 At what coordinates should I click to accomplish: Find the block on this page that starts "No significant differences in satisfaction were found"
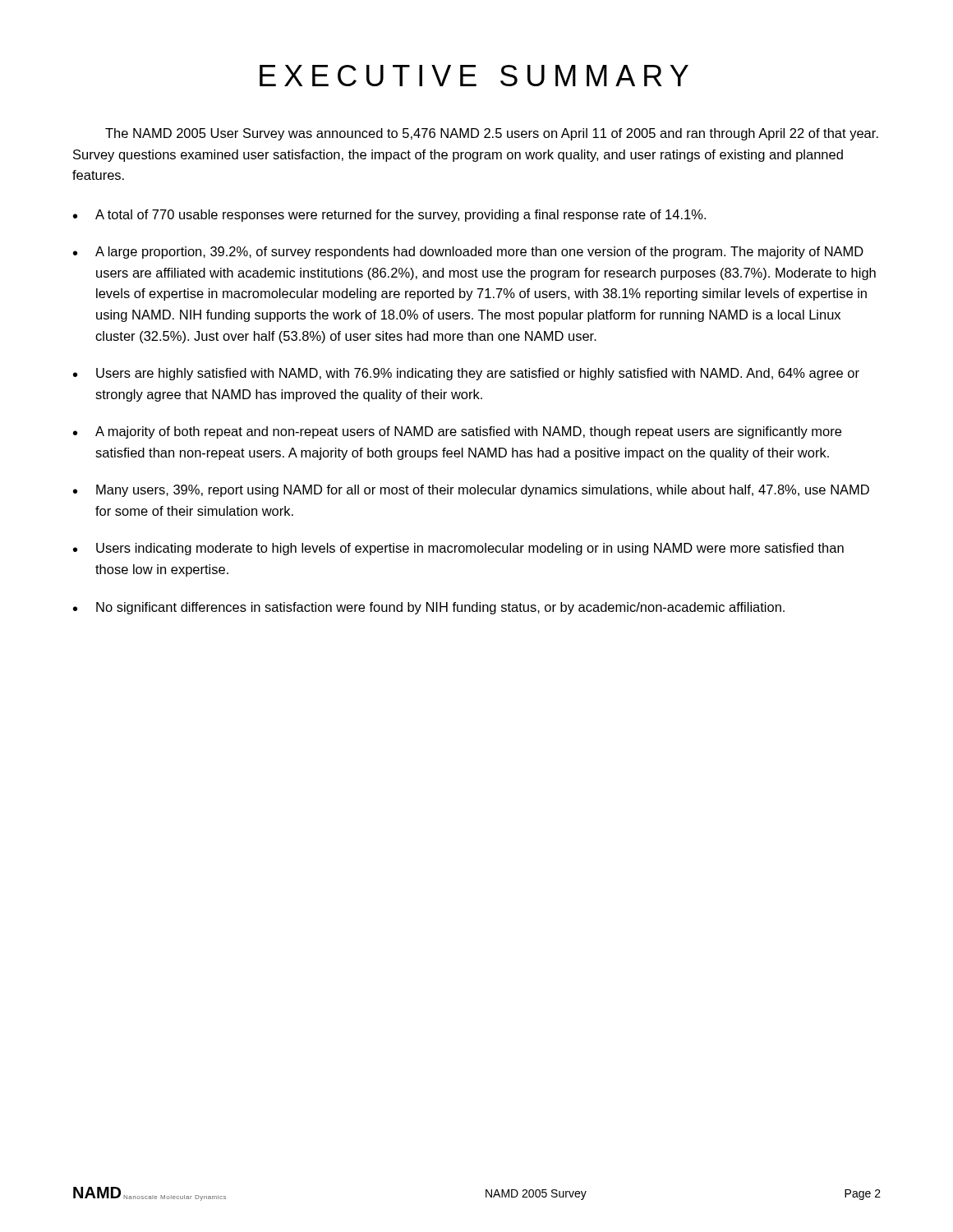[441, 607]
